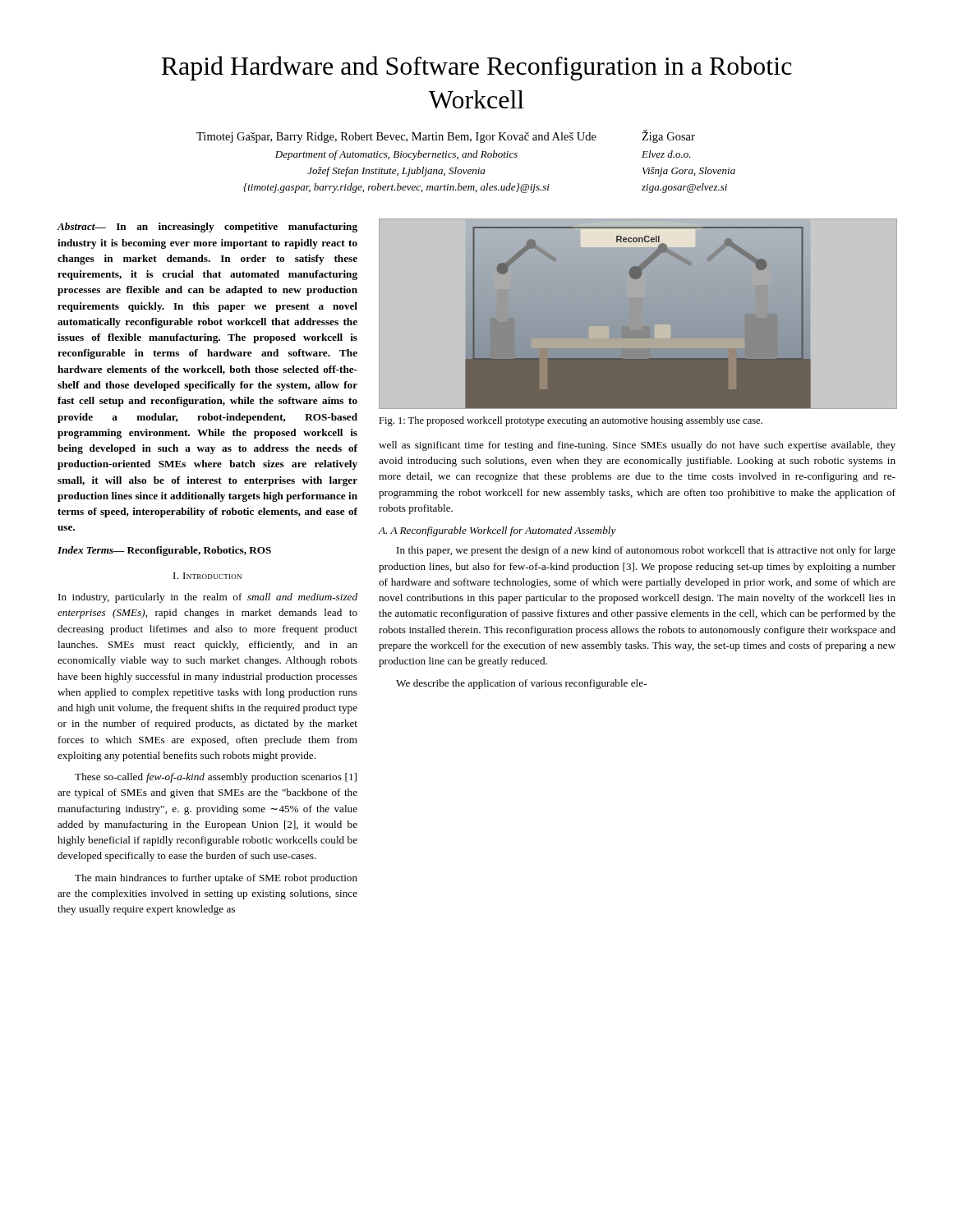Find the block on this page that starts "In industry, particularly in the realm of small"
This screenshot has height=1232, width=953.
pos(207,753)
